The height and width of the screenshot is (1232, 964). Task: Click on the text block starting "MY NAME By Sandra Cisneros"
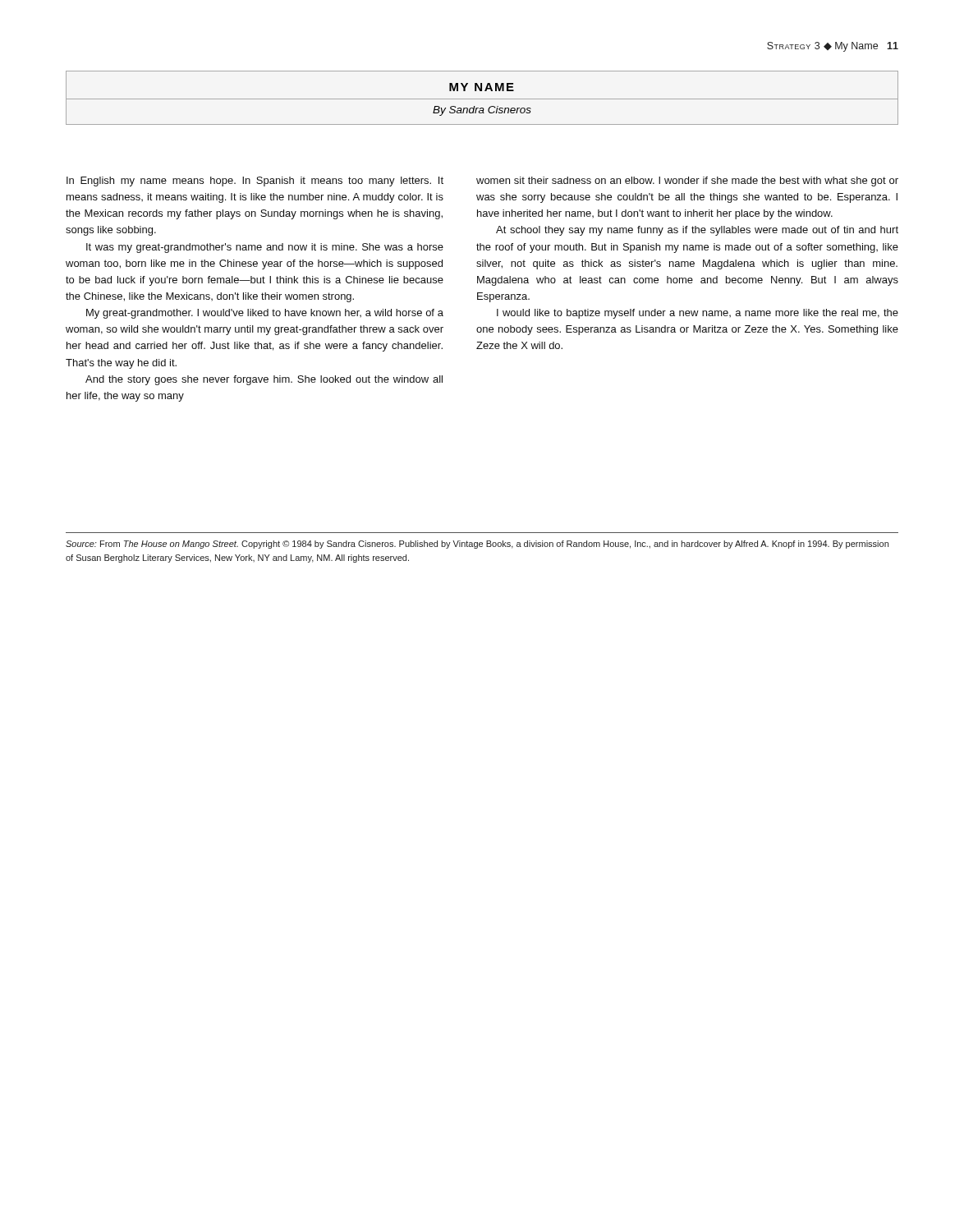pyautogui.click(x=482, y=98)
